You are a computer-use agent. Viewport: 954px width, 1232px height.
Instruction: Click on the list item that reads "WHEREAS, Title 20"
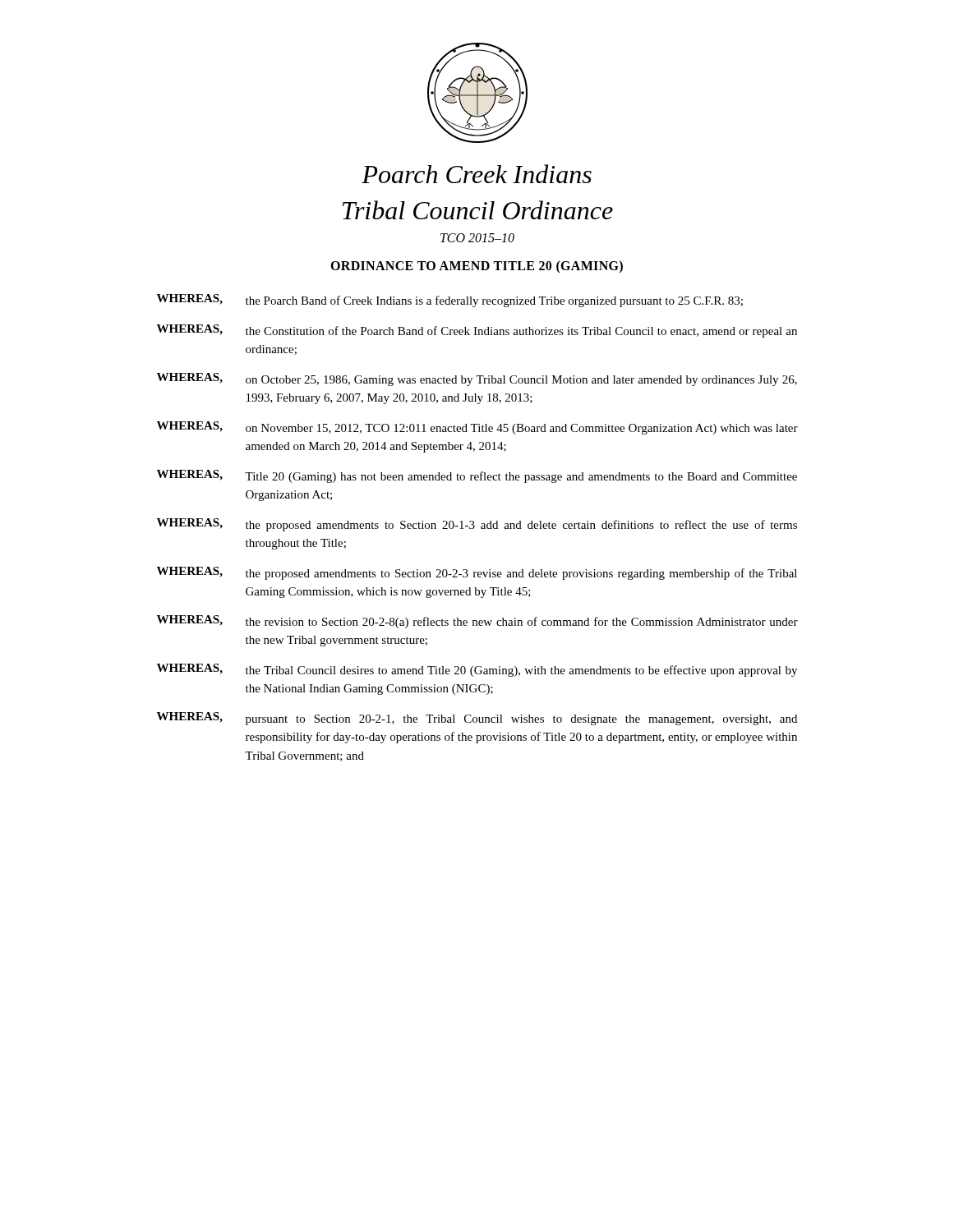coord(477,486)
